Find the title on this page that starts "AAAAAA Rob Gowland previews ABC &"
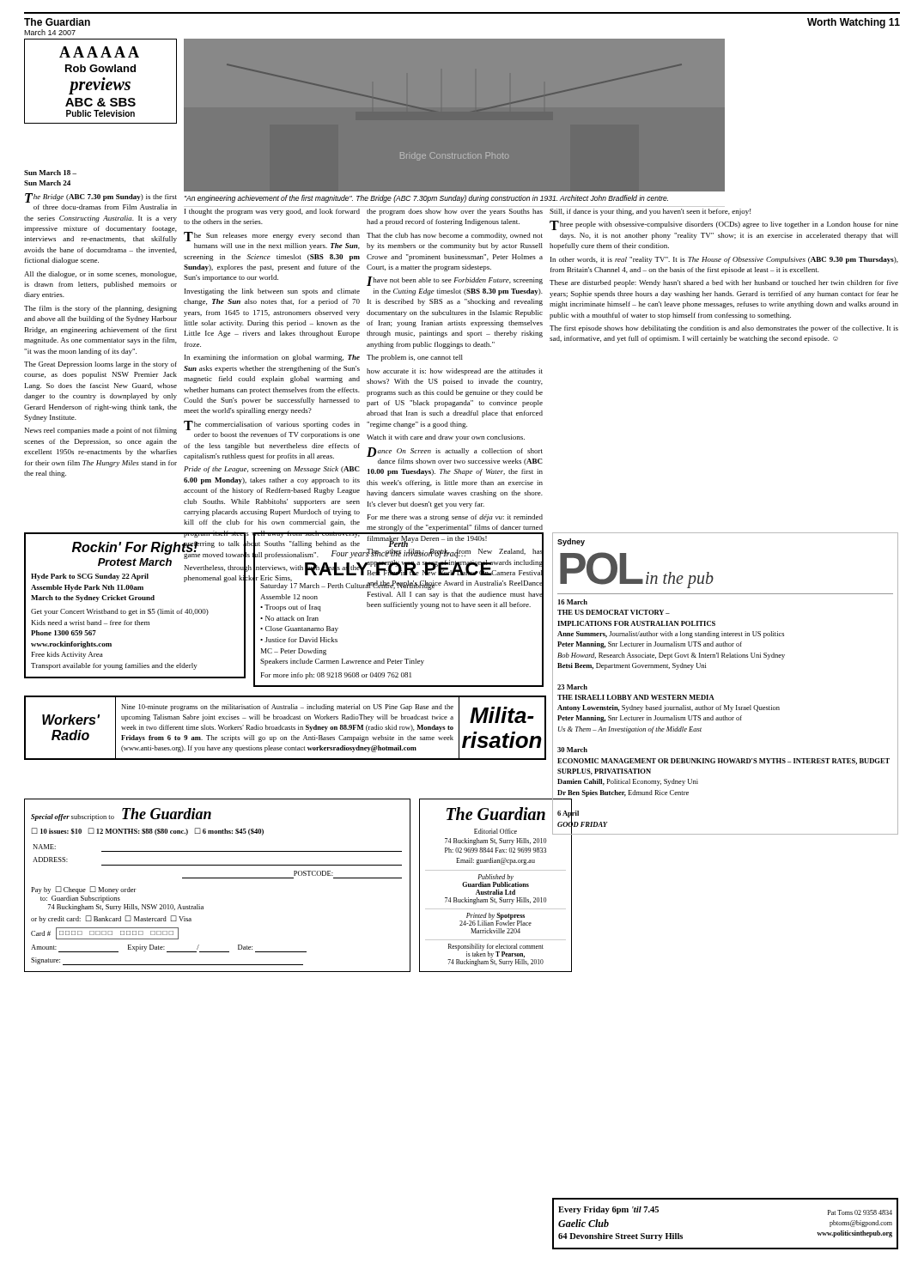This screenshot has width=924, height=1288. point(100,81)
